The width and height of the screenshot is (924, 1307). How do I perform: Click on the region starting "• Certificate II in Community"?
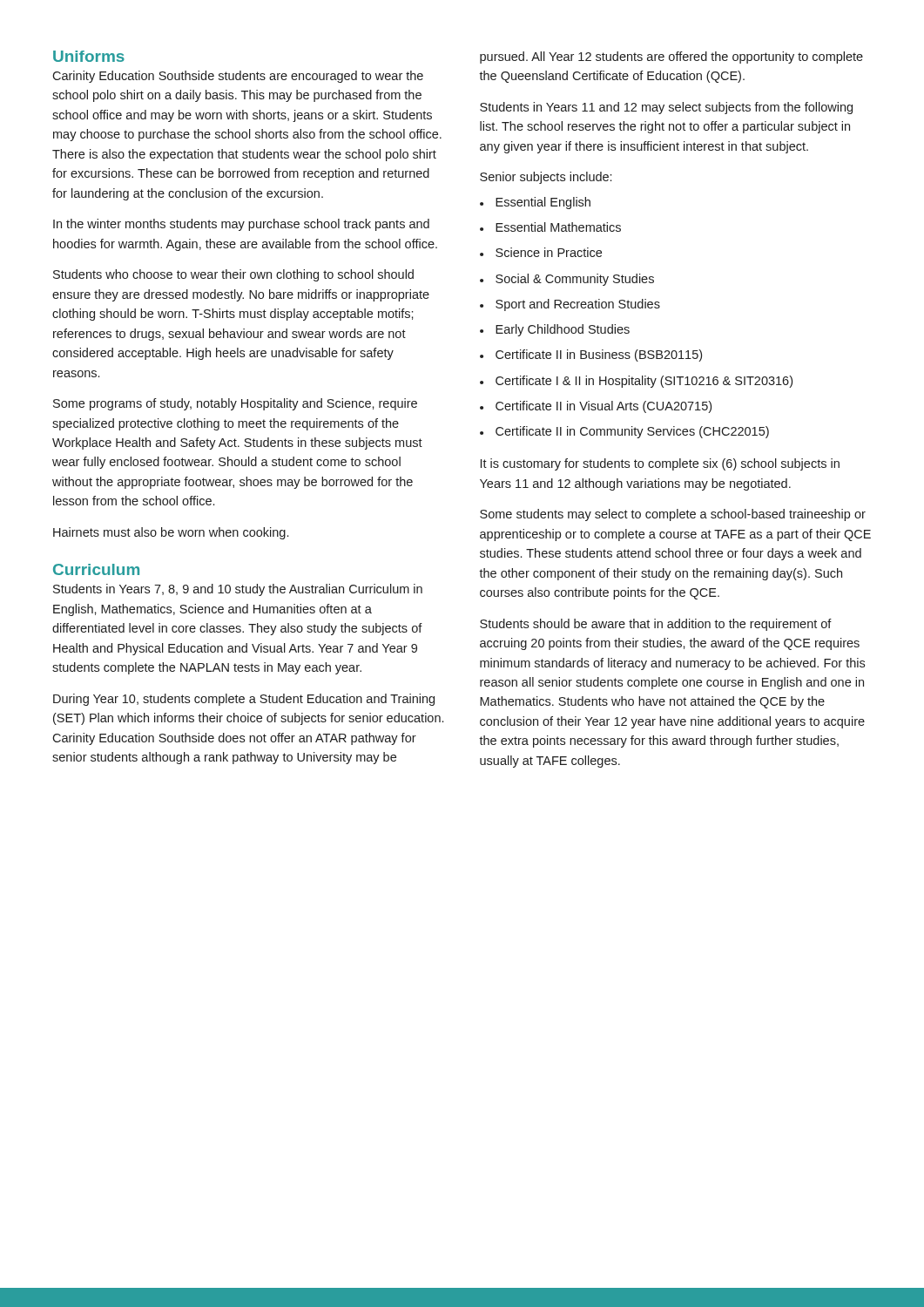(x=676, y=432)
